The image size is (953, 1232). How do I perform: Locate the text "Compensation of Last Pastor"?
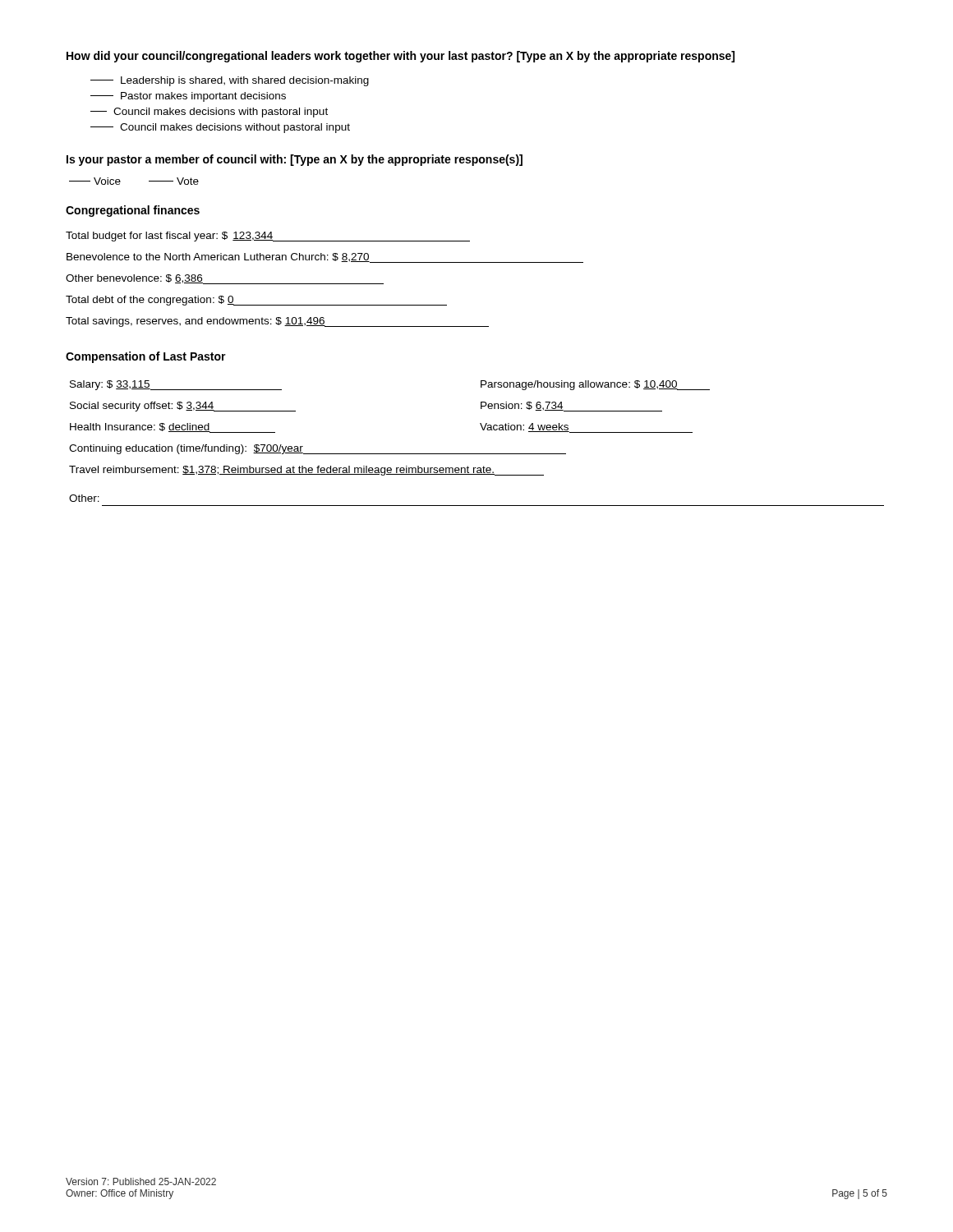146,356
